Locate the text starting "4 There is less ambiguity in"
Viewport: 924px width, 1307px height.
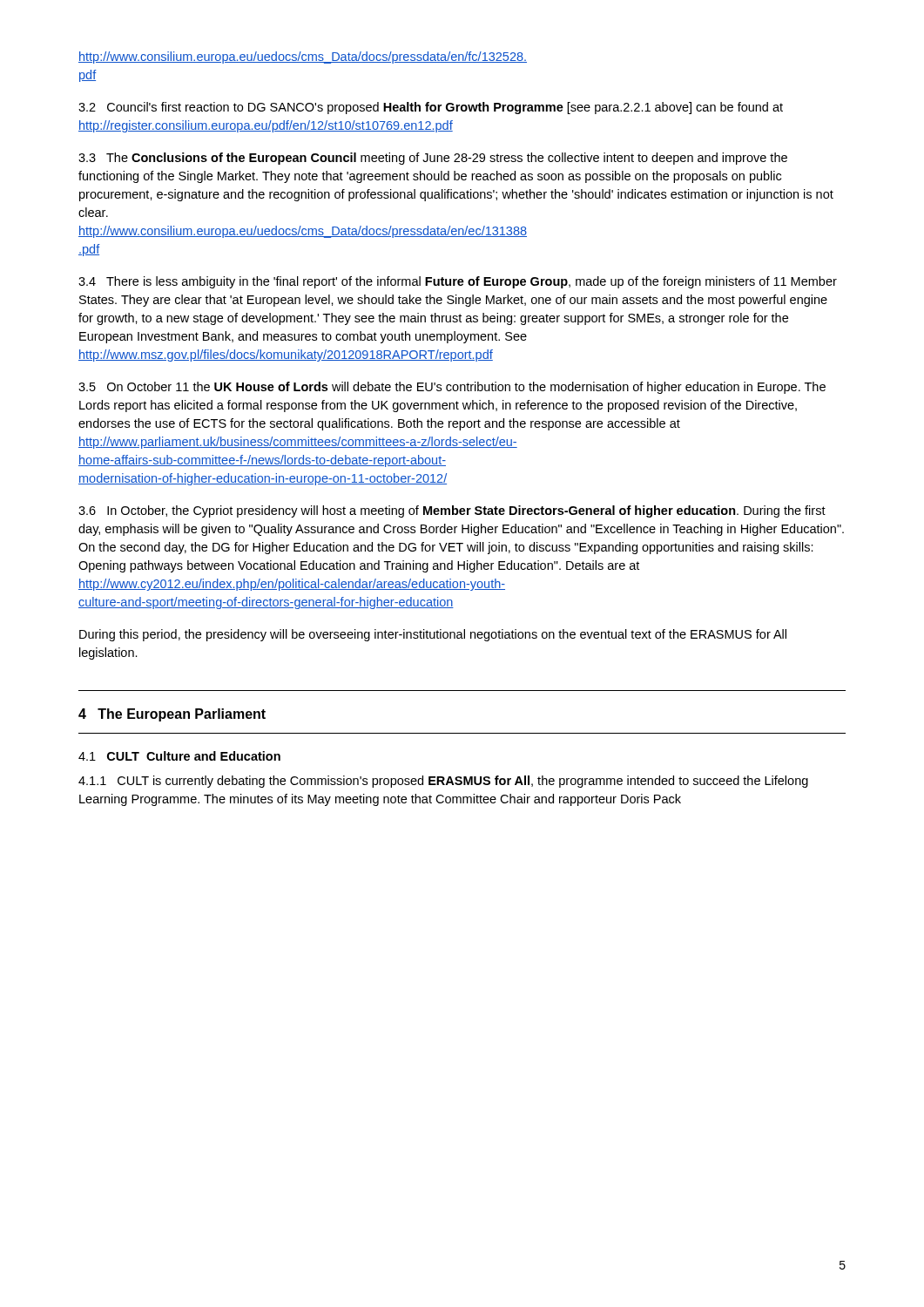[458, 318]
